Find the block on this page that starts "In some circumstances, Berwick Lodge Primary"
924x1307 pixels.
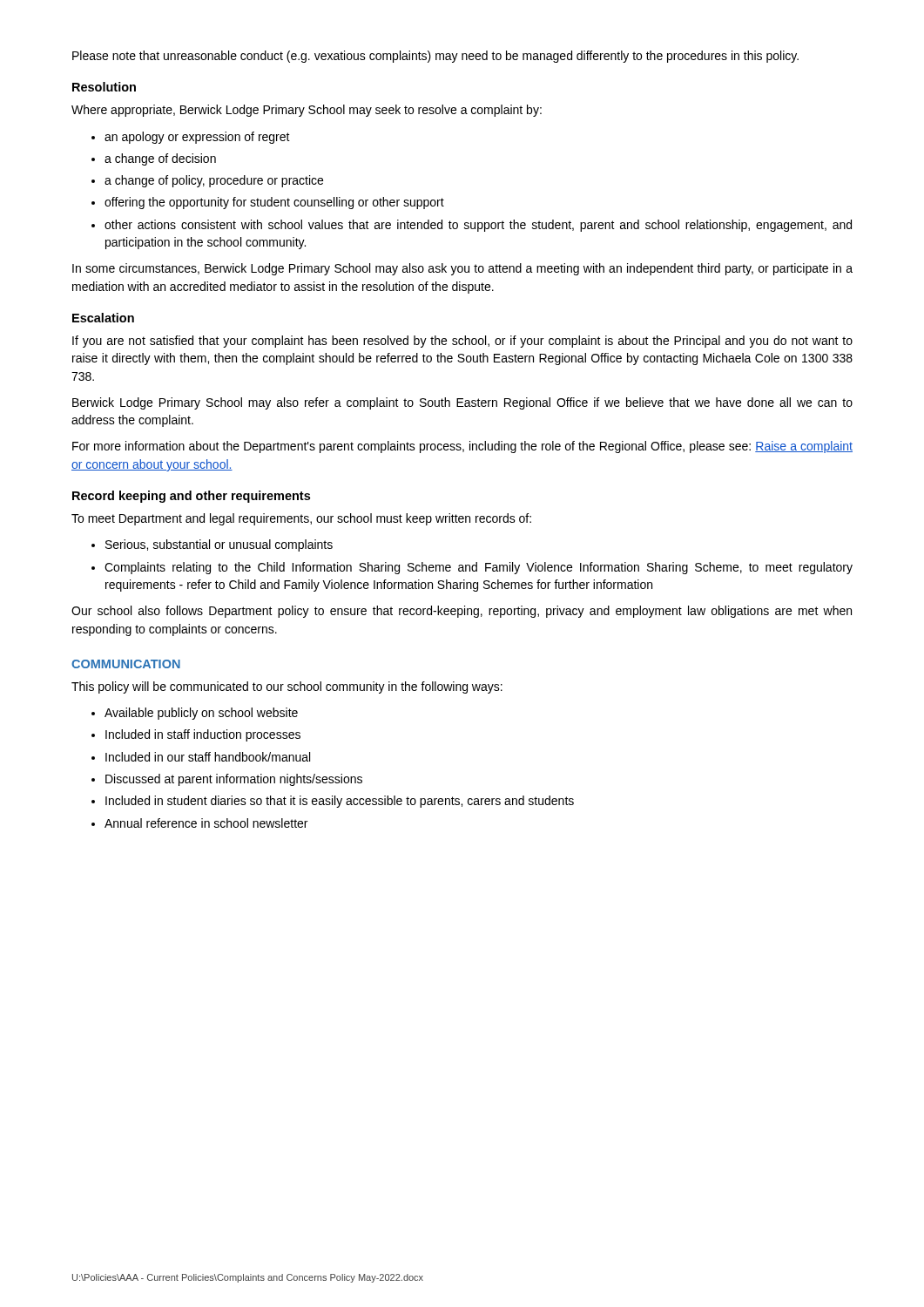coord(462,277)
